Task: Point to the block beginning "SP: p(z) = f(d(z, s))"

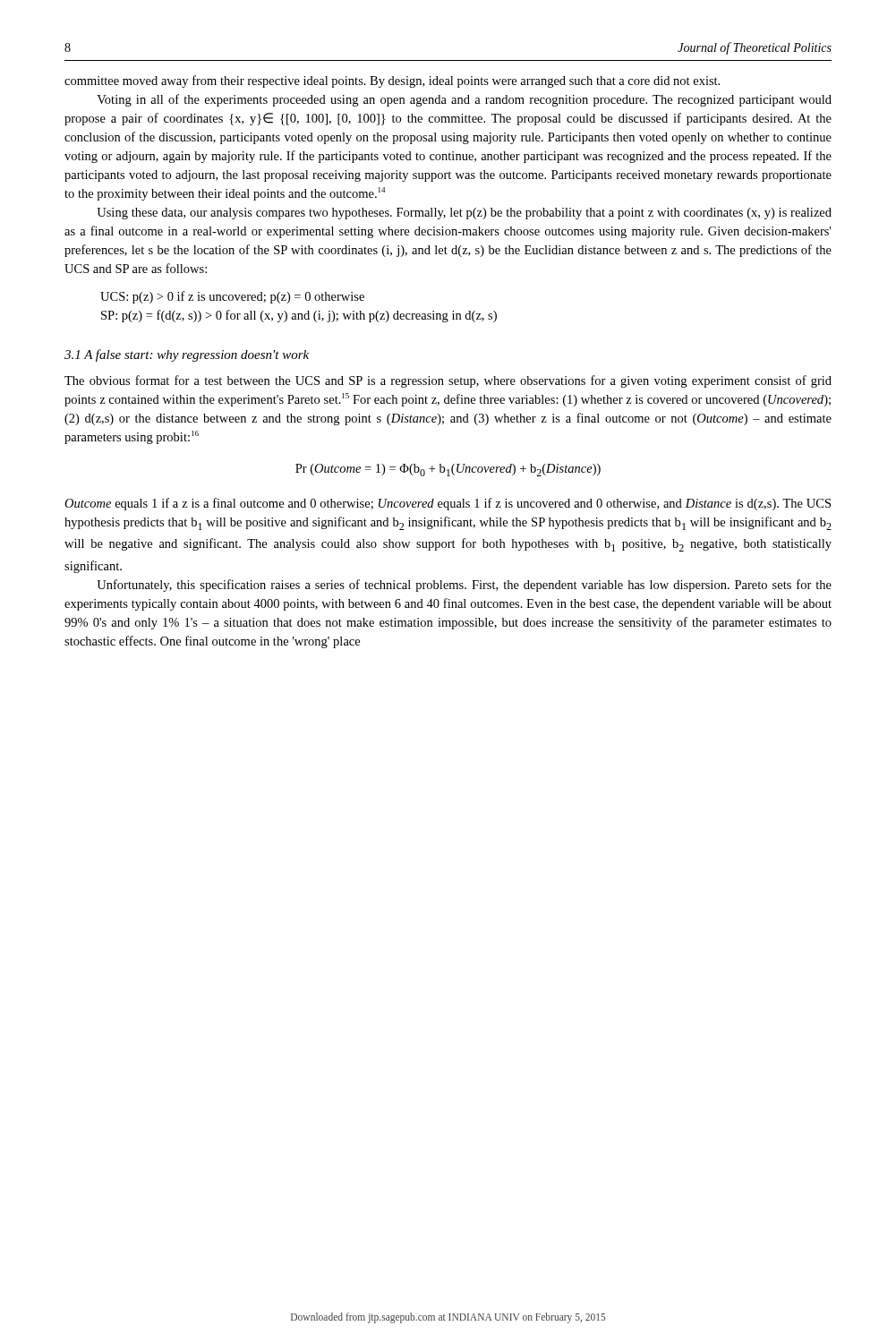Action: pyautogui.click(x=299, y=316)
